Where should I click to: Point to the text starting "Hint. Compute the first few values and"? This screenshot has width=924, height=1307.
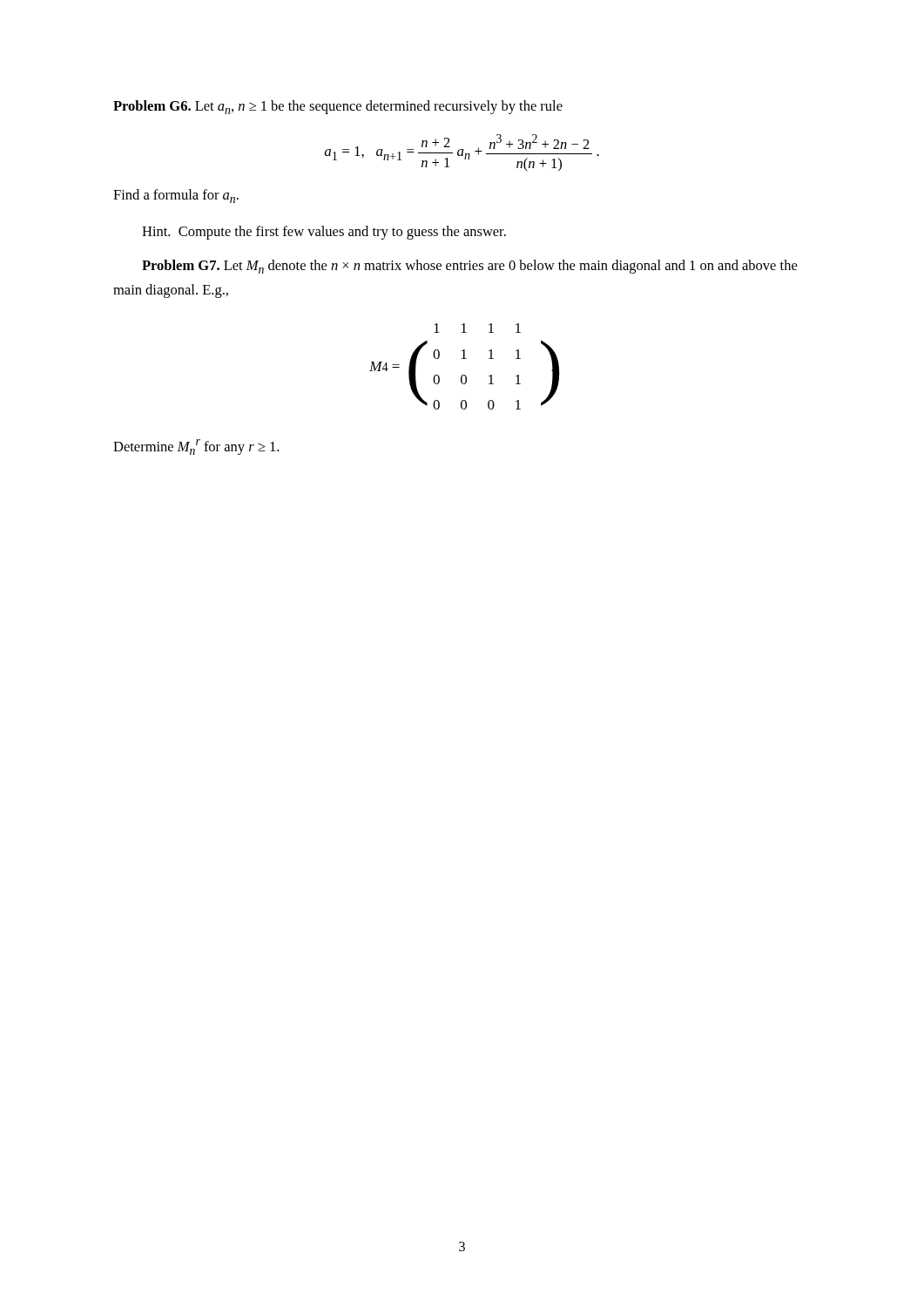tap(324, 232)
